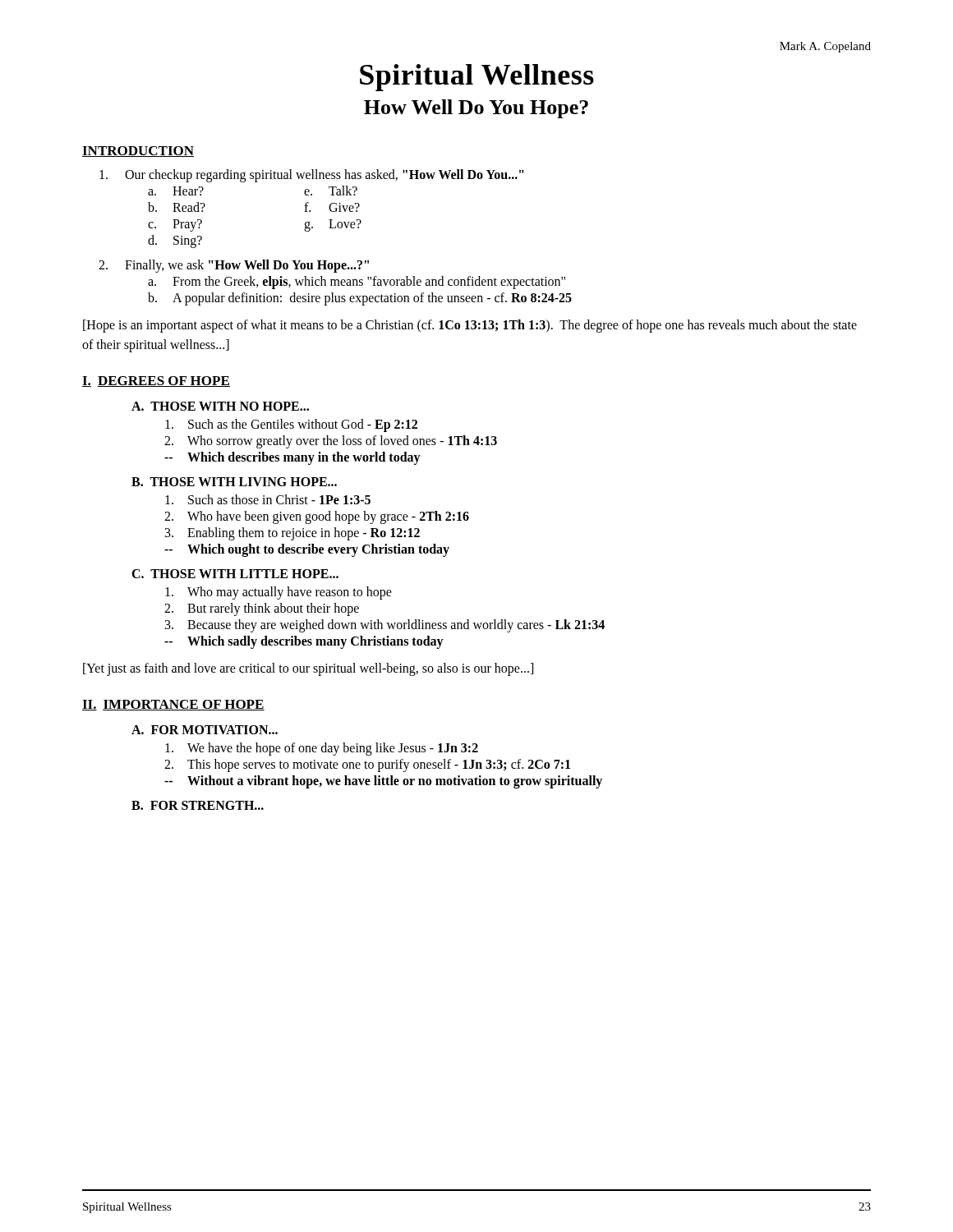Where is the passage that starts "-- Which describes many in the world"?
The width and height of the screenshot is (953, 1232).
(292, 457)
